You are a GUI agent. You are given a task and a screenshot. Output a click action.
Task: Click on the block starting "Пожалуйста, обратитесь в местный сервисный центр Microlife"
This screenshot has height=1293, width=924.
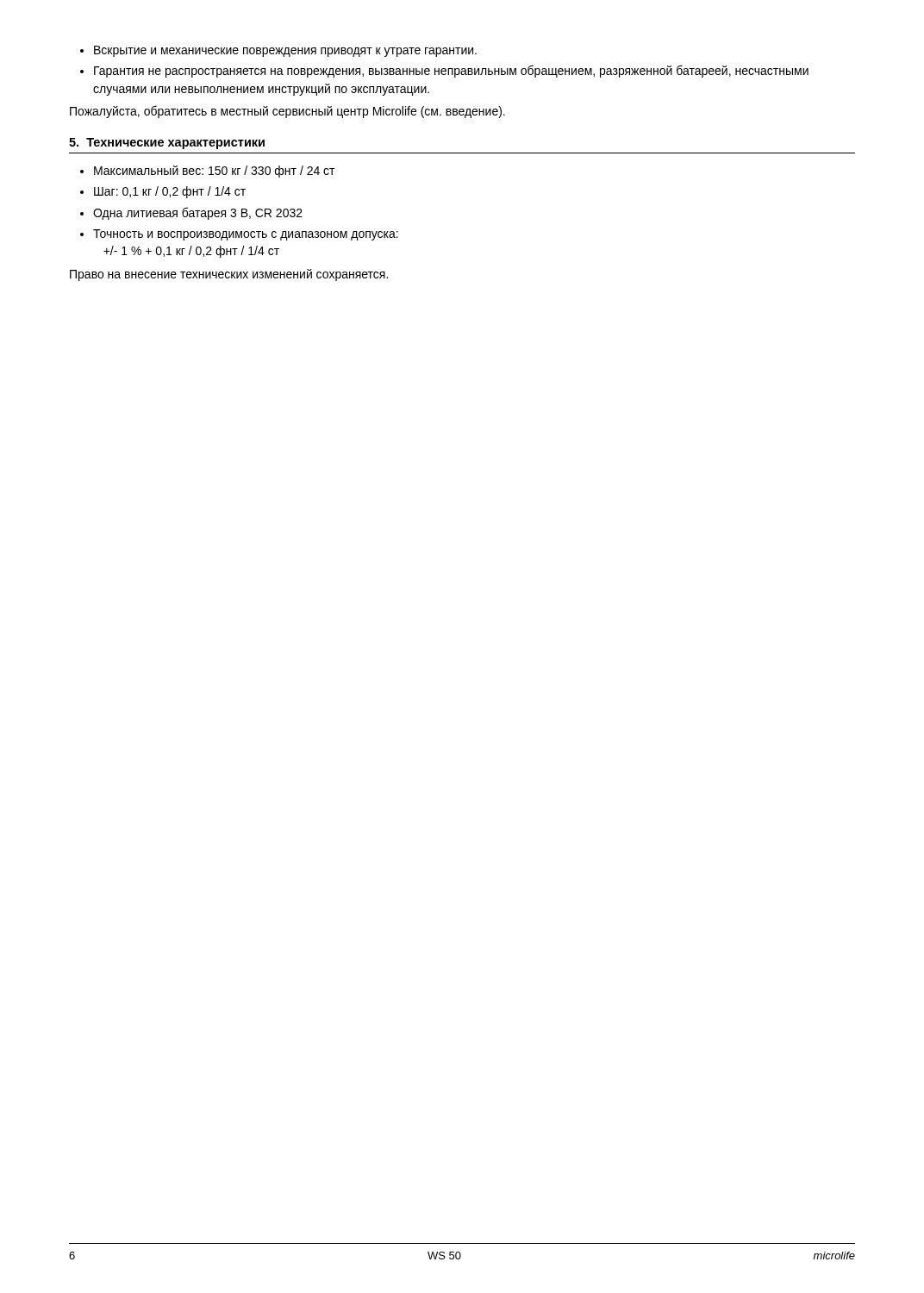287,111
